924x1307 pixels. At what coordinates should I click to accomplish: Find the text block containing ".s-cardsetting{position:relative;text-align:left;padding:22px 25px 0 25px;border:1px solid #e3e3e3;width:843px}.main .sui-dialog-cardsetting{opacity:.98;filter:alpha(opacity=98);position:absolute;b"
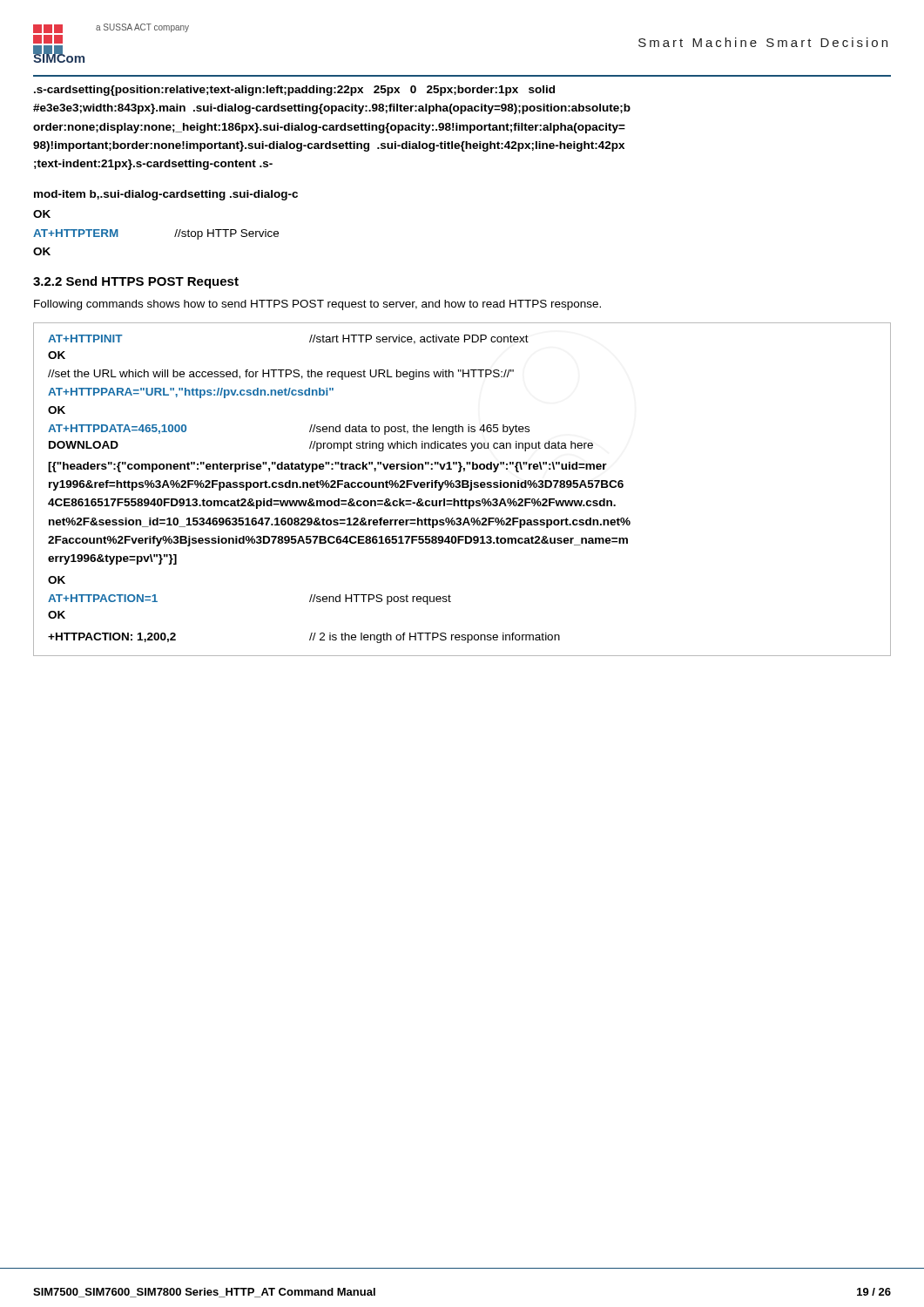coord(332,126)
